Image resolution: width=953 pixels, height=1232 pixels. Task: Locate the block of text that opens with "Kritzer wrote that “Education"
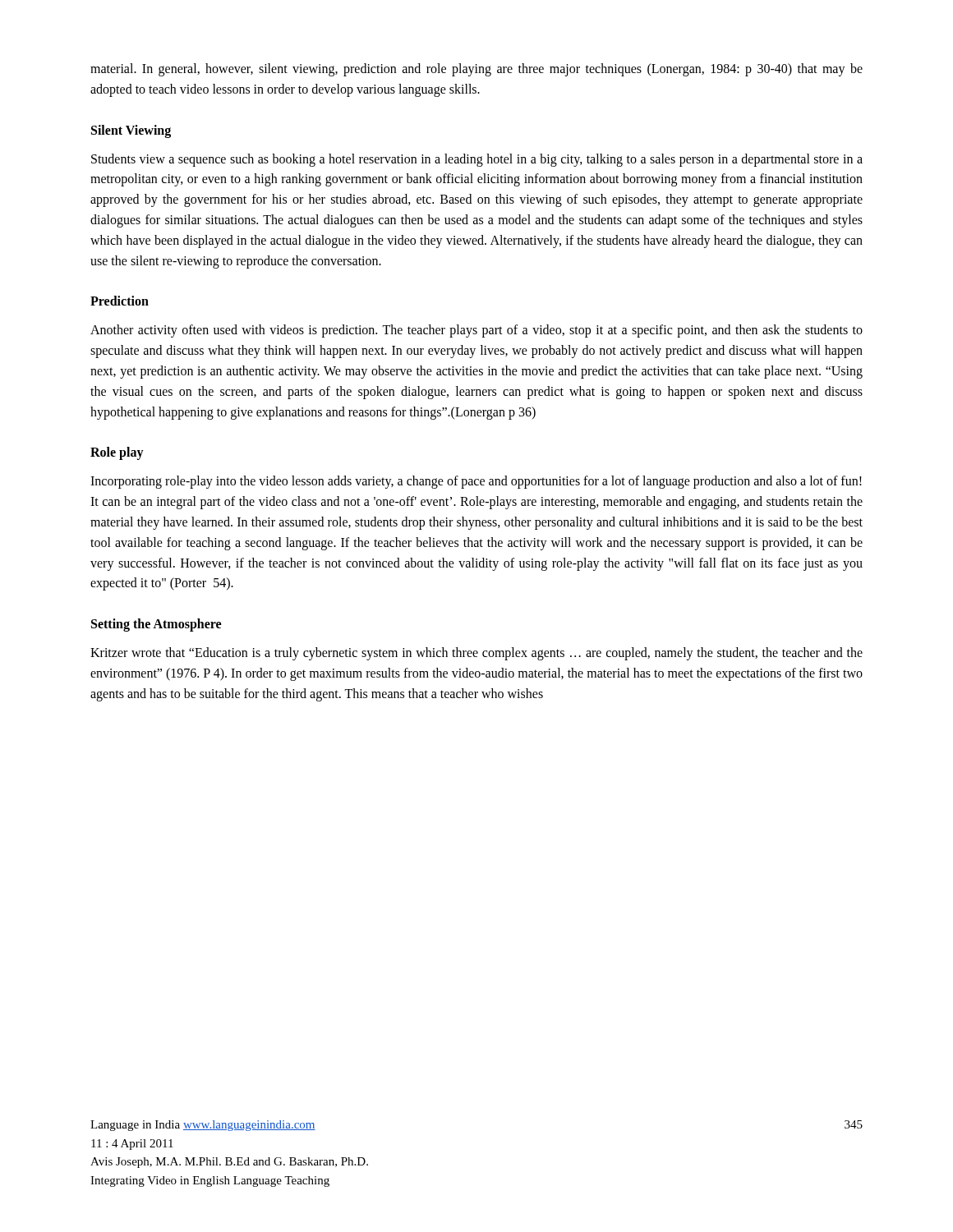coord(476,673)
